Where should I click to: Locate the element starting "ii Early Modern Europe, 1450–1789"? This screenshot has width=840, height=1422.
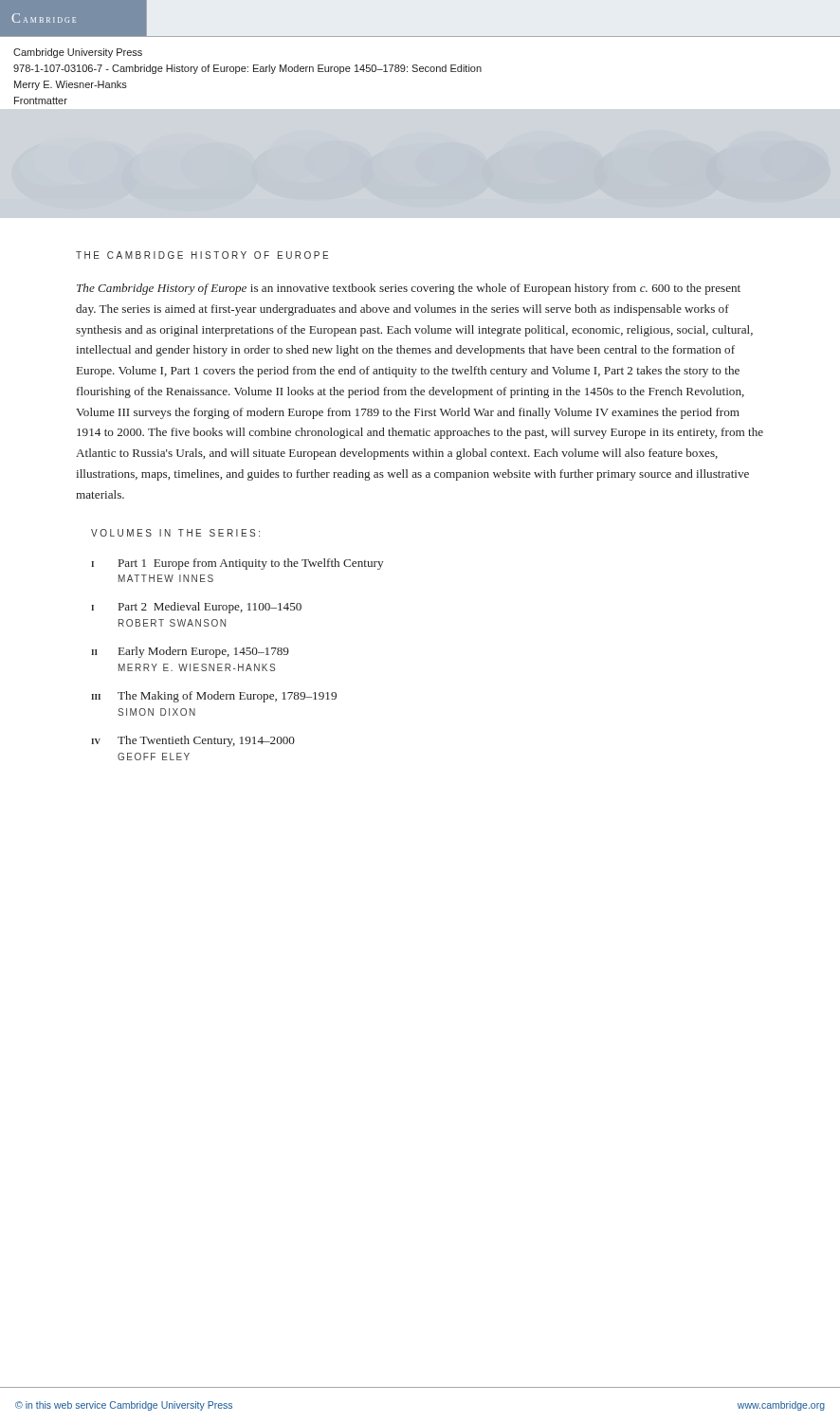[x=190, y=652]
